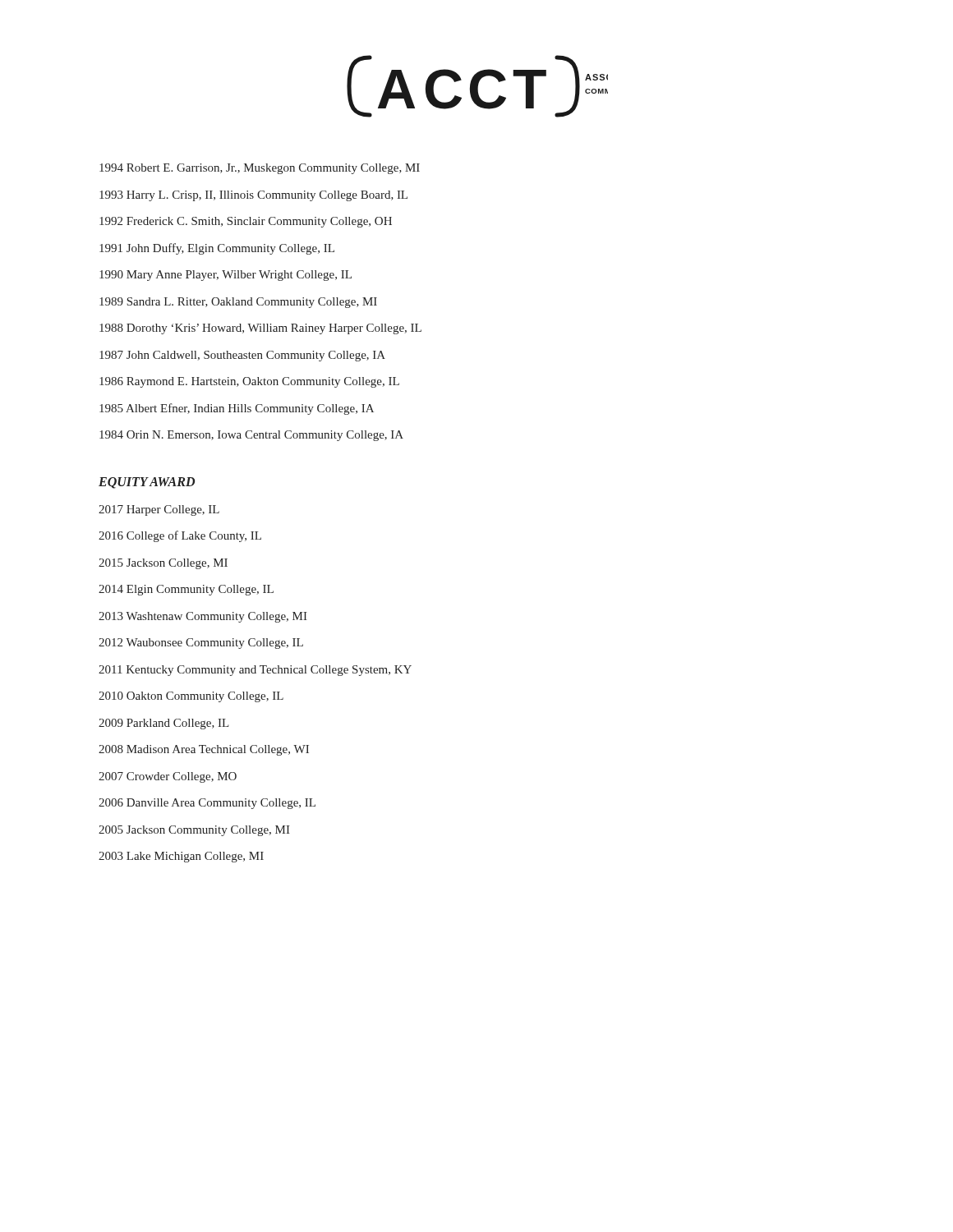
Task: Find the section header containing "EQUITY AWARD"
Action: [x=147, y=481]
